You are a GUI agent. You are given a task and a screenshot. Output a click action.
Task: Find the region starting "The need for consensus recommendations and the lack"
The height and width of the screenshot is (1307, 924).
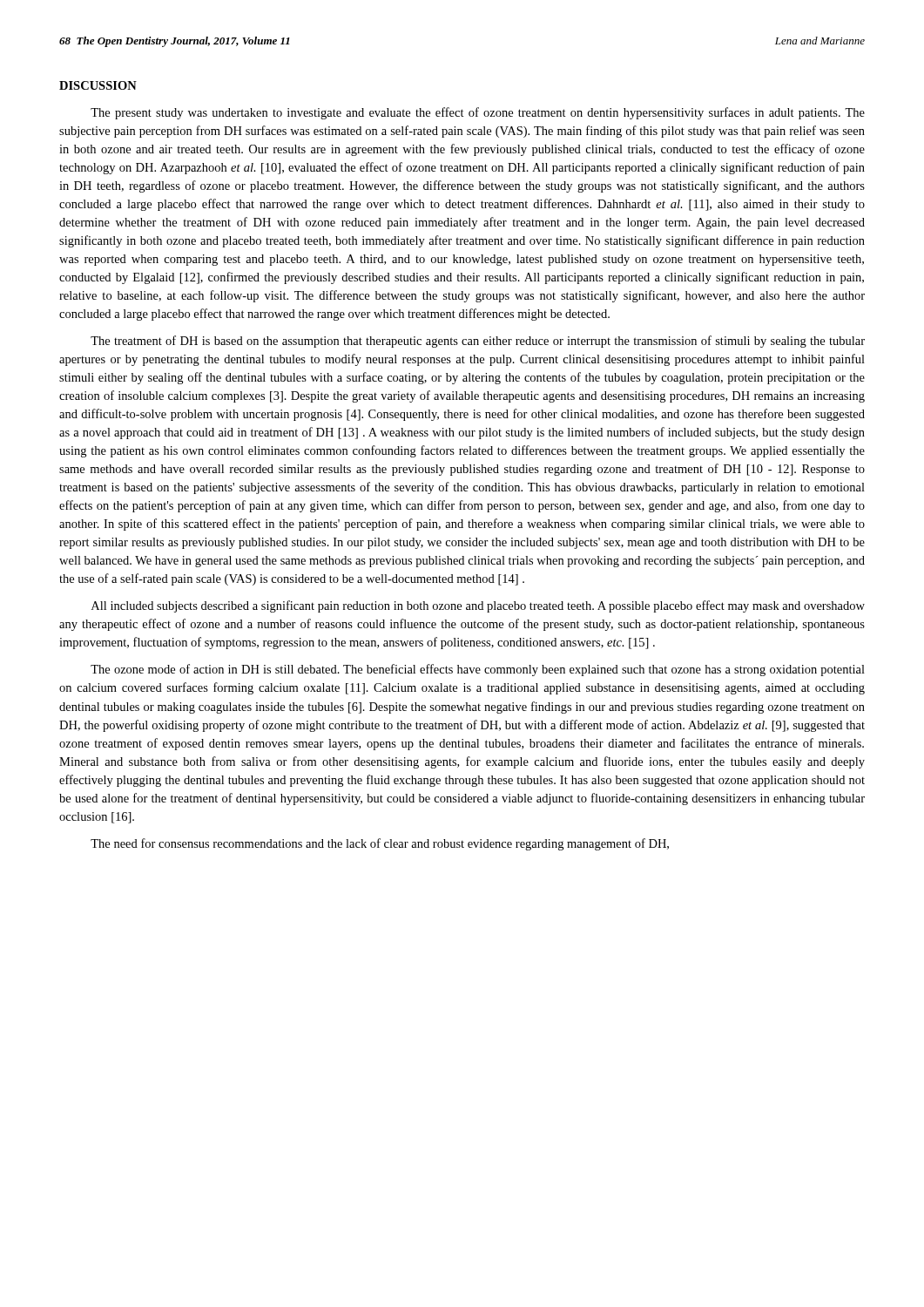tap(380, 843)
